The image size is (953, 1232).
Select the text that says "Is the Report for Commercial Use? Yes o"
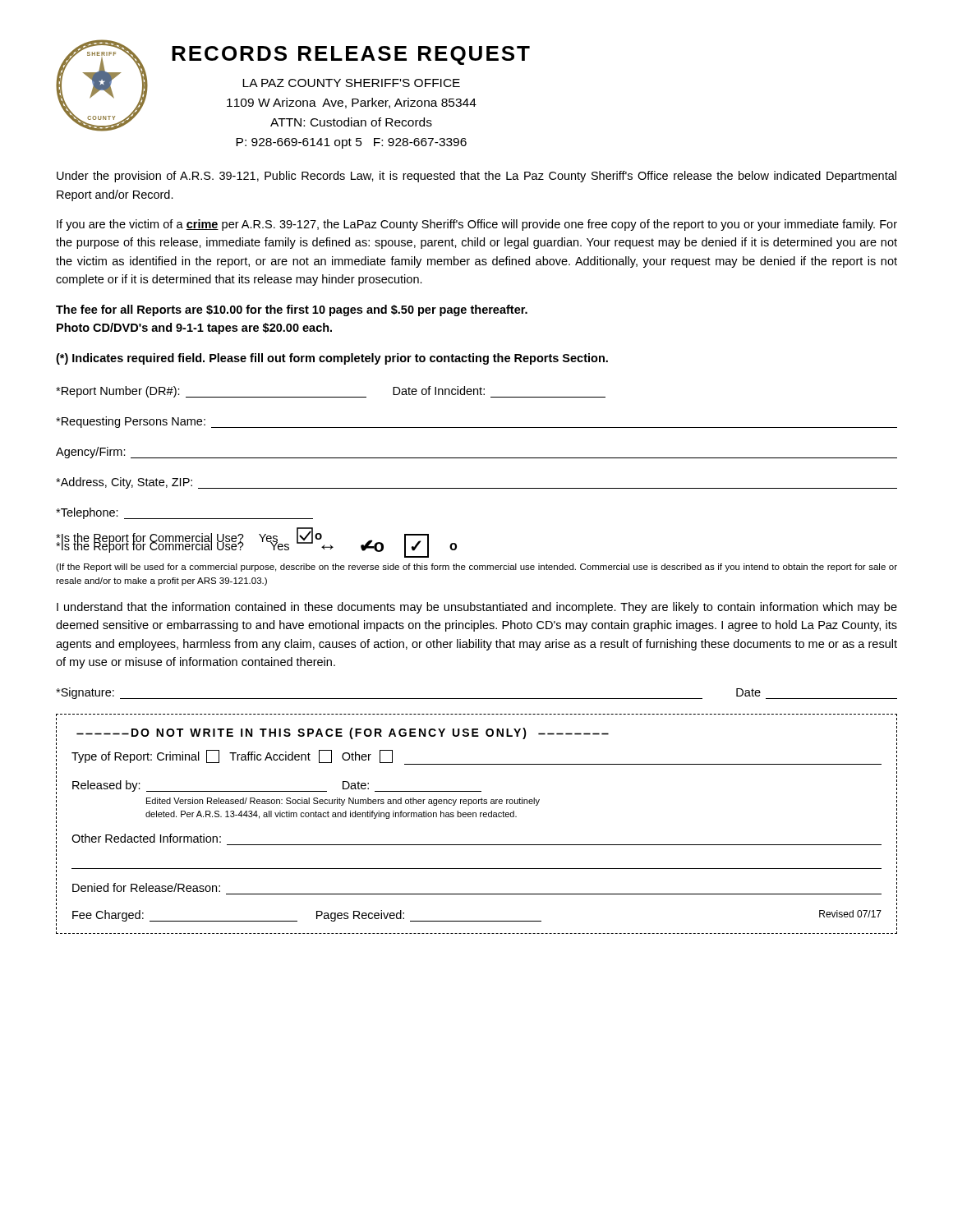(191, 538)
